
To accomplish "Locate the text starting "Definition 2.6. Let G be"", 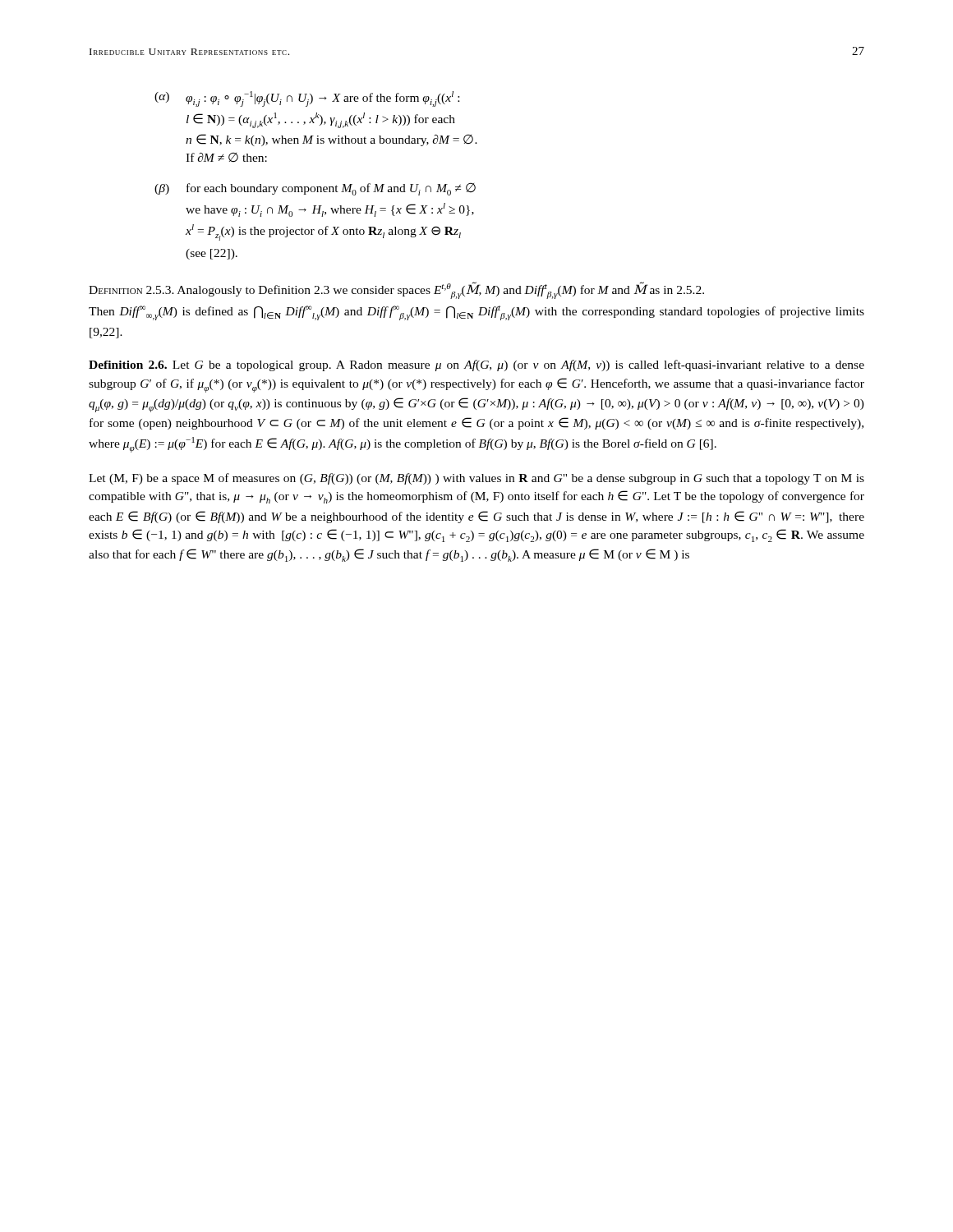I will tap(476, 405).
